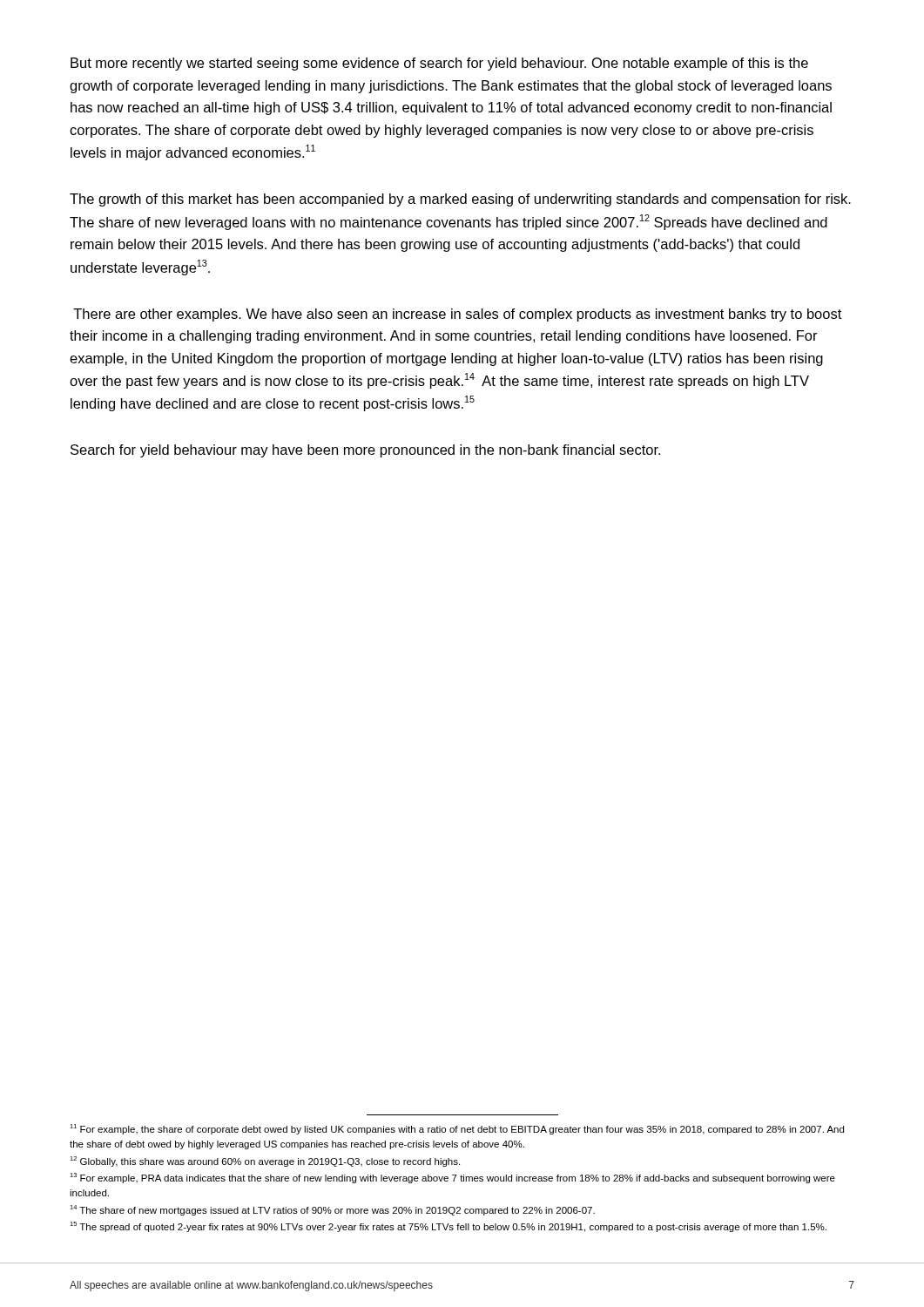Select the footnote that says "14 The share"

(x=333, y=1209)
